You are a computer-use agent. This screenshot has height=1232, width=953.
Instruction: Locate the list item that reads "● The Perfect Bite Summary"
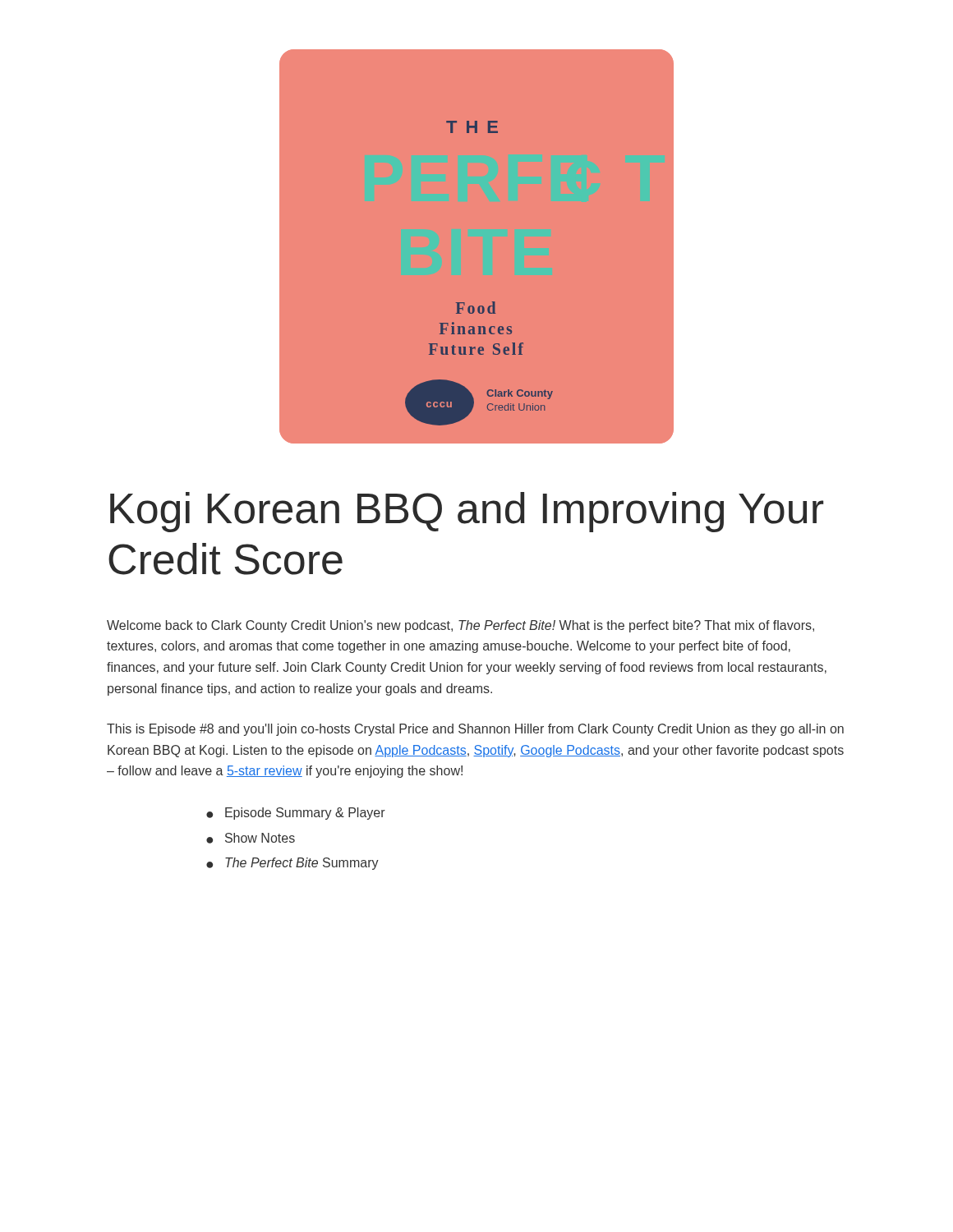[x=292, y=864]
